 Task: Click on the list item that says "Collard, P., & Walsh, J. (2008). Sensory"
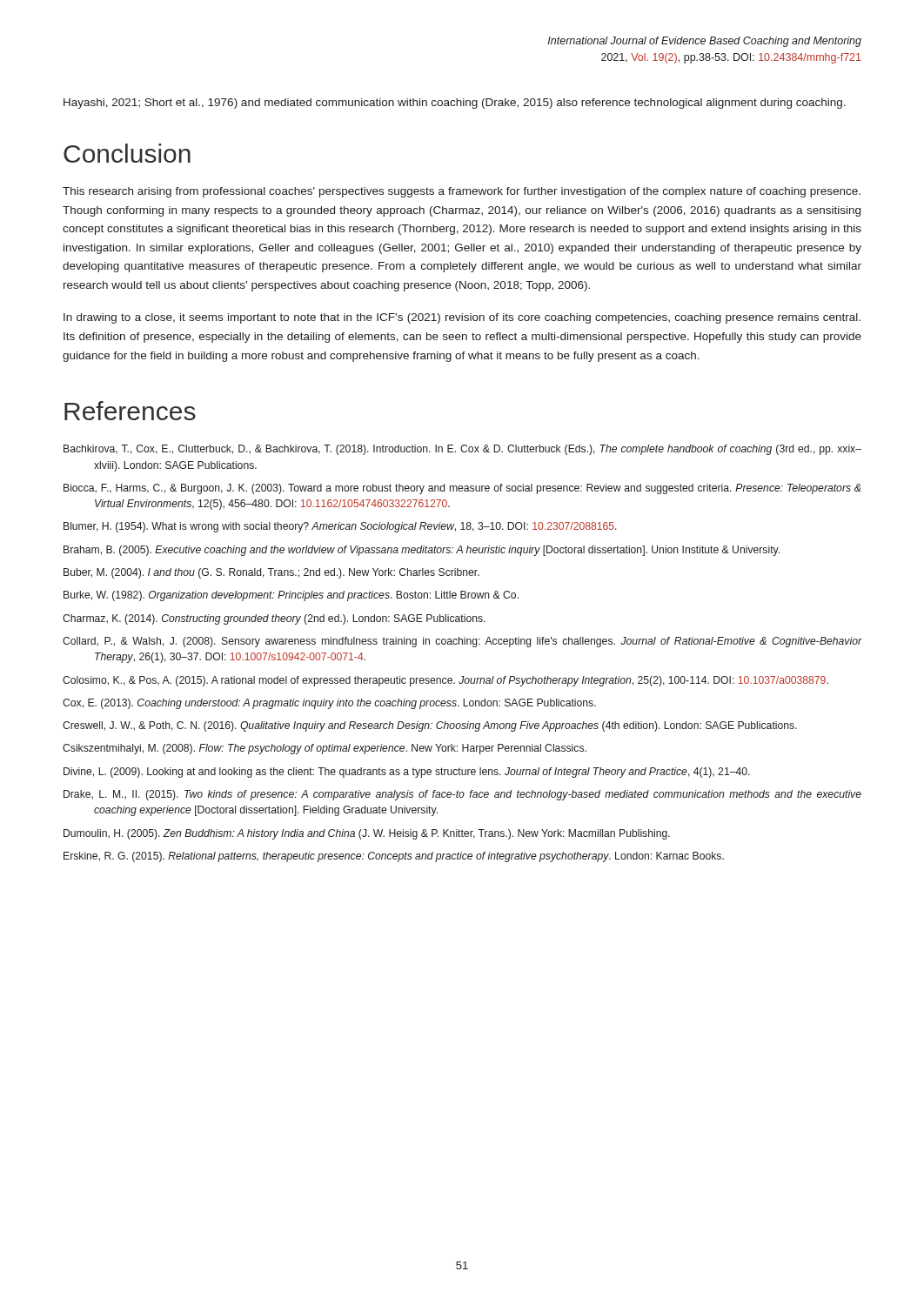[x=462, y=649]
